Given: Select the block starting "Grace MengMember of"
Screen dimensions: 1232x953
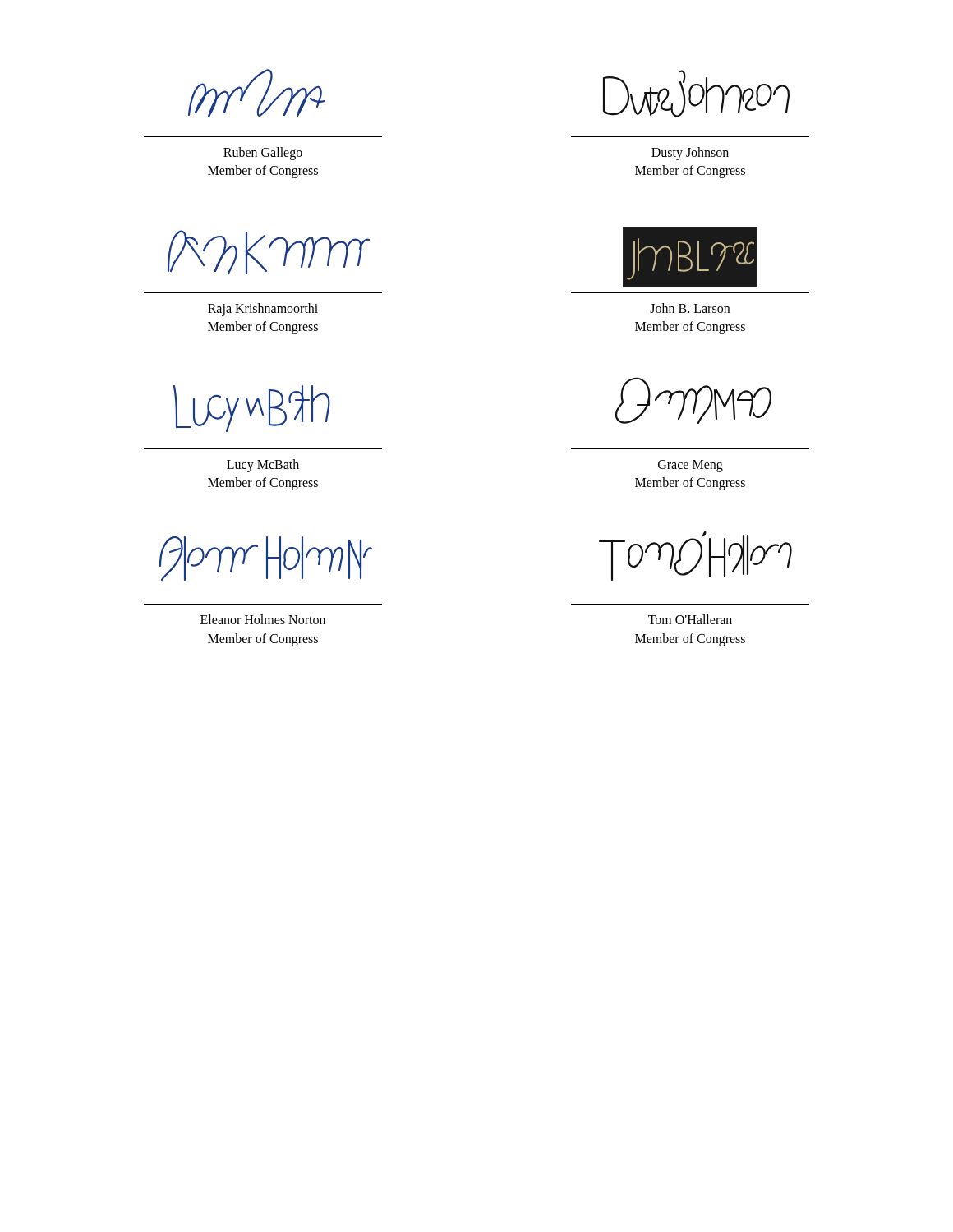Looking at the screenshot, I should 690,473.
